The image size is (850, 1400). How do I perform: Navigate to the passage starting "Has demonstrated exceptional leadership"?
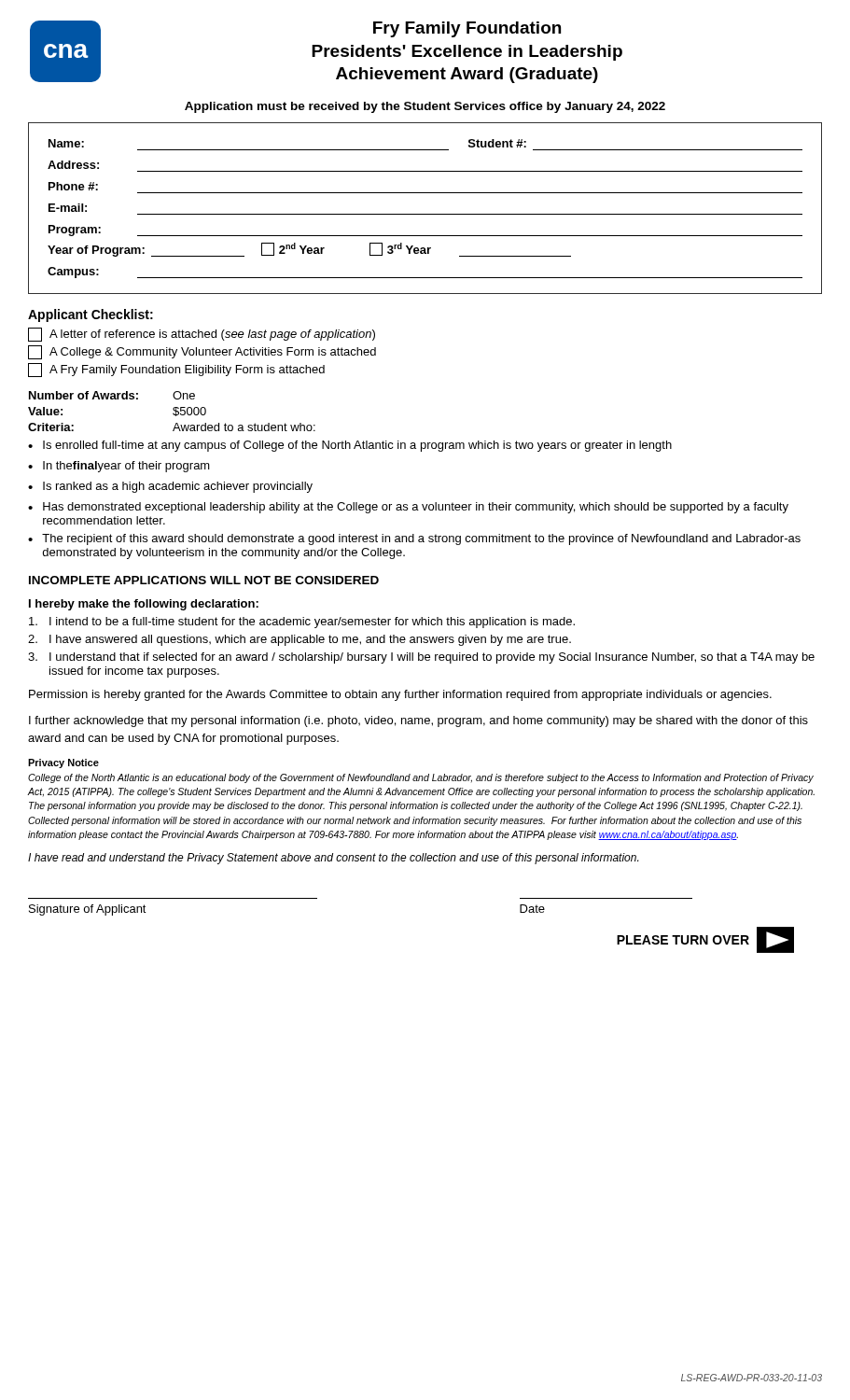(x=415, y=514)
